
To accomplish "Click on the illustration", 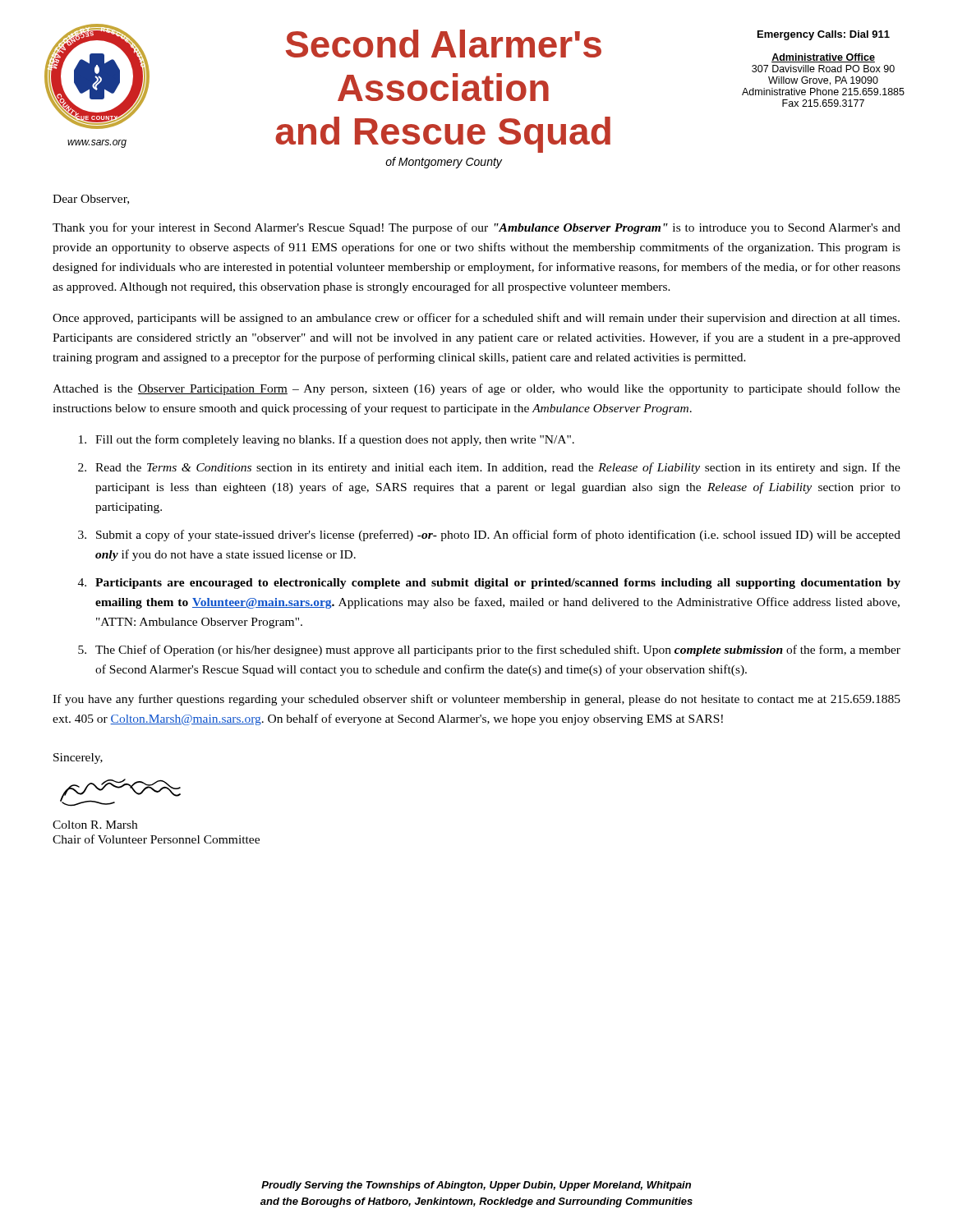I will coord(476,791).
